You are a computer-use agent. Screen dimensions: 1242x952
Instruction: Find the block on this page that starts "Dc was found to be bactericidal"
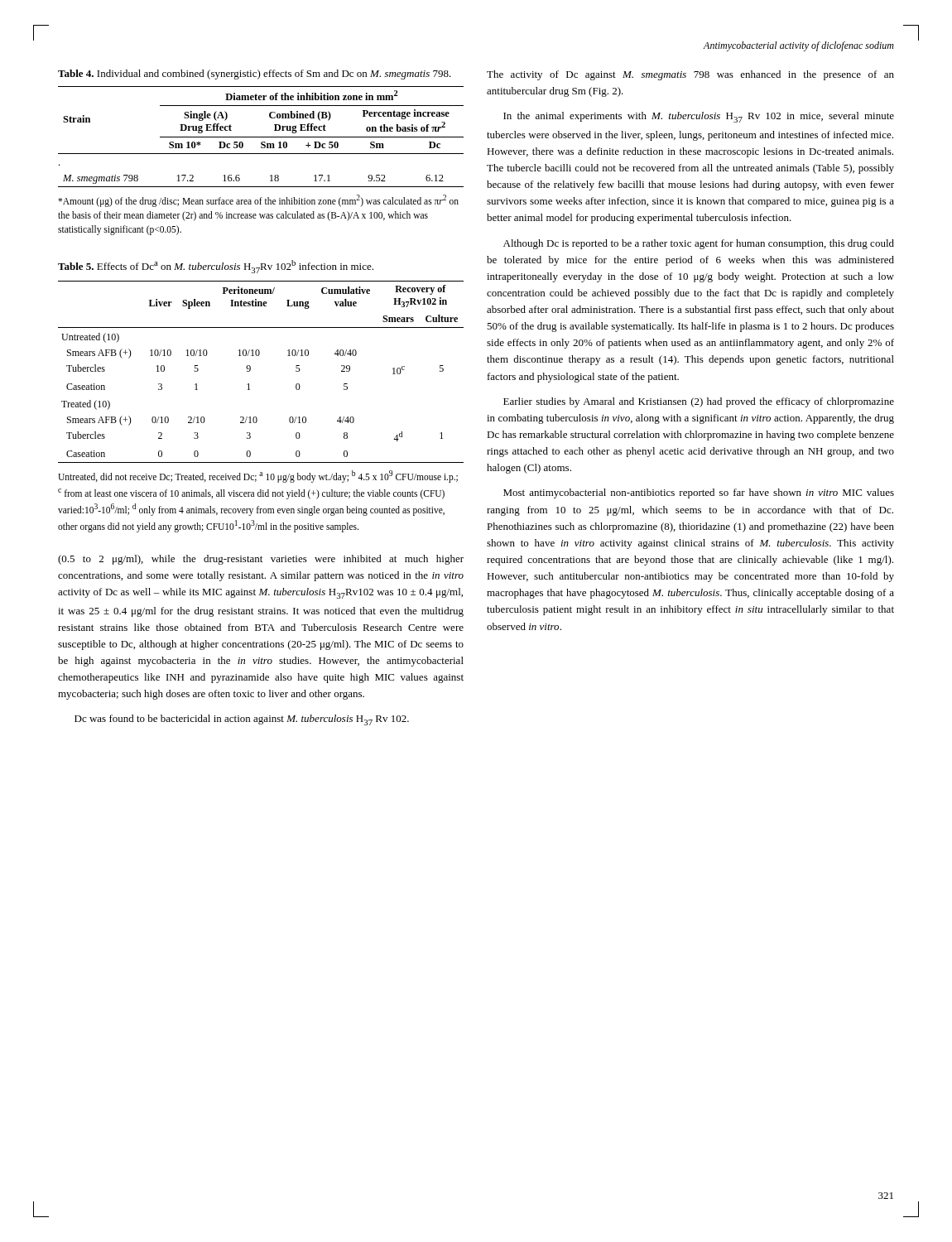click(242, 720)
